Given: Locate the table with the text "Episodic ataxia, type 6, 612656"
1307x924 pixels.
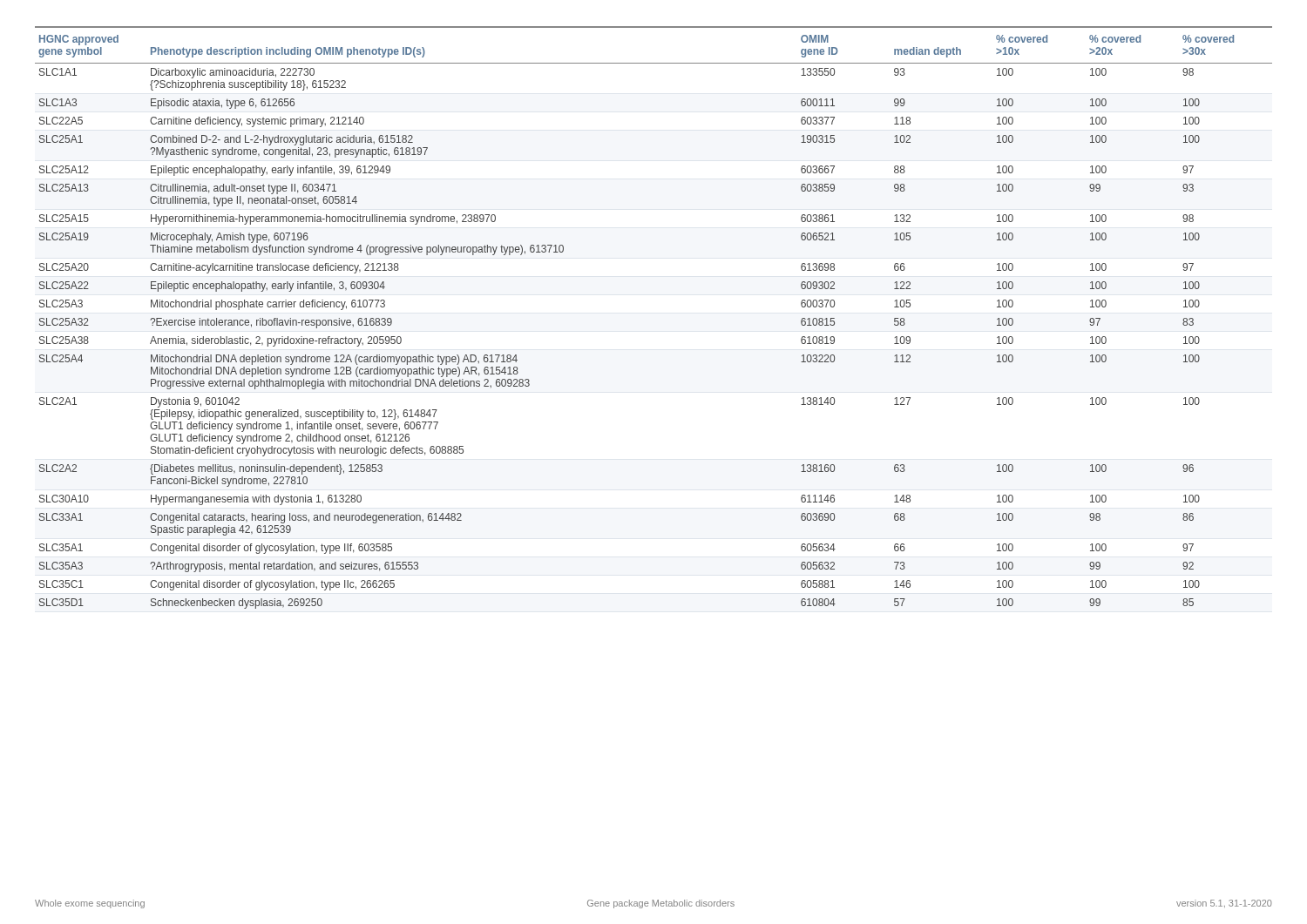Looking at the screenshot, I should click(654, 319).
